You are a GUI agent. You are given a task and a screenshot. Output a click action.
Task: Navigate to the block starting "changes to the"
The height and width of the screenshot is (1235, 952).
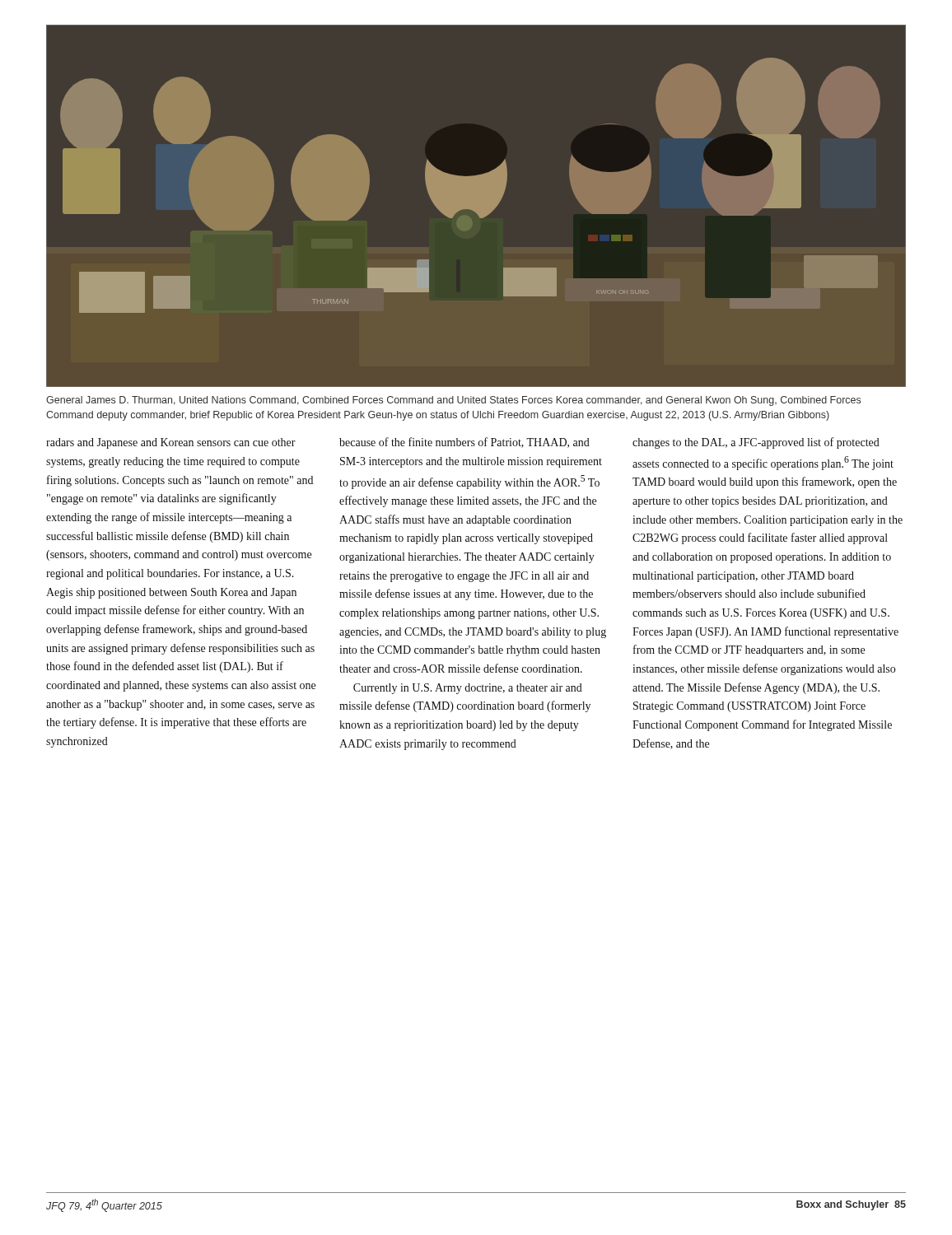[769, 594]
